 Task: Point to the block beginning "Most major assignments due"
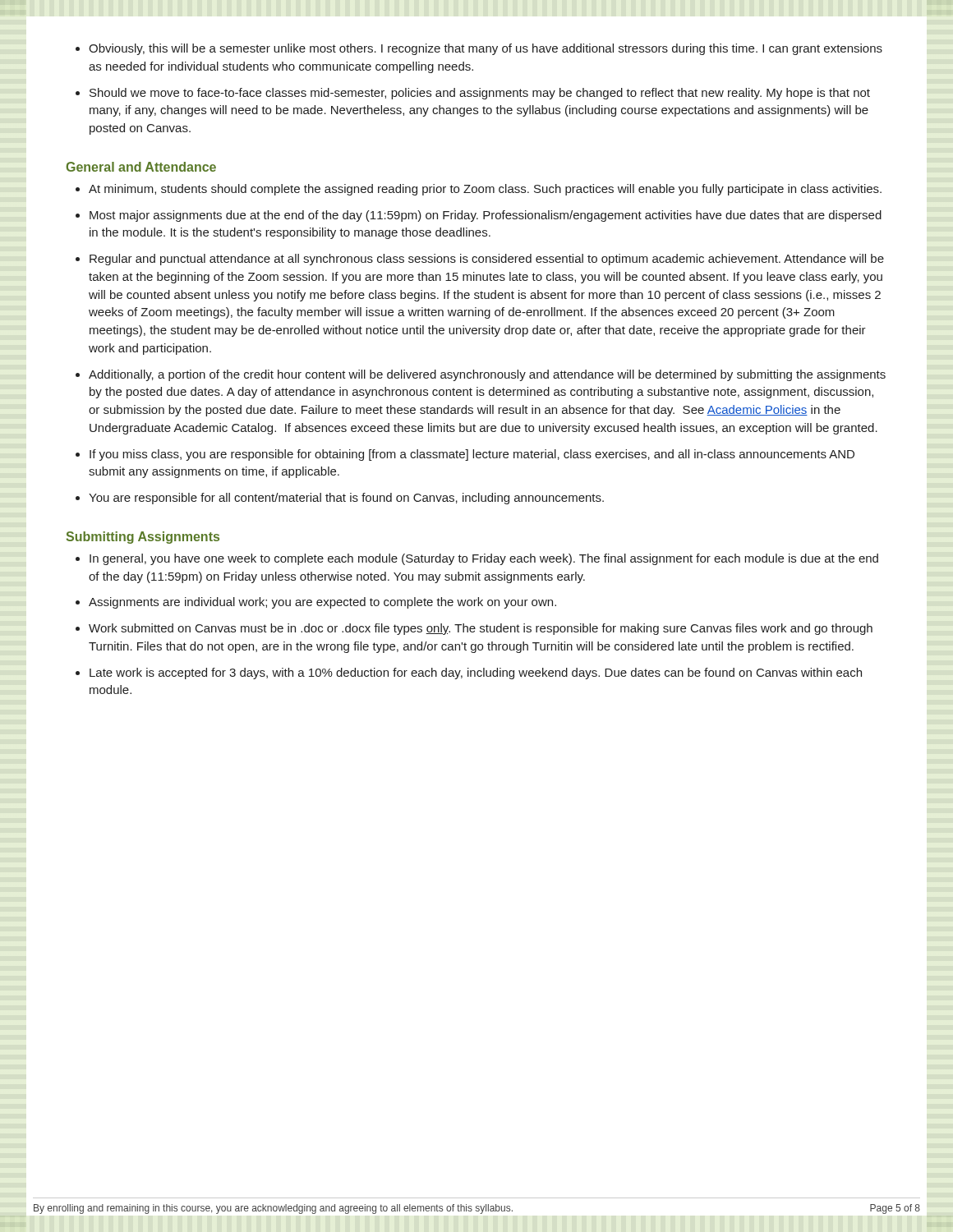488,224
